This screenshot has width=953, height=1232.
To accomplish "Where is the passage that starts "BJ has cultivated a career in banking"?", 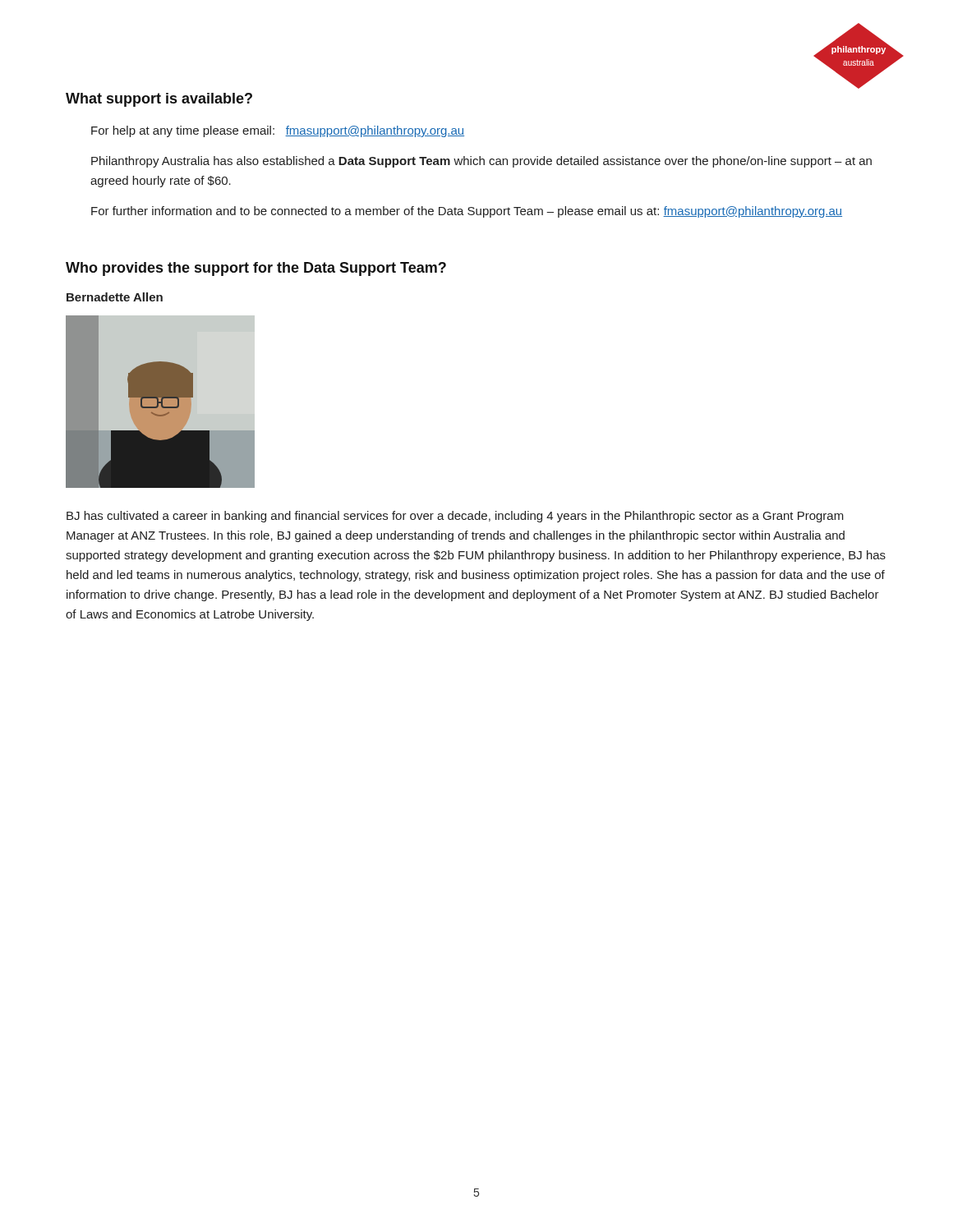I will (x=476, y=565).
